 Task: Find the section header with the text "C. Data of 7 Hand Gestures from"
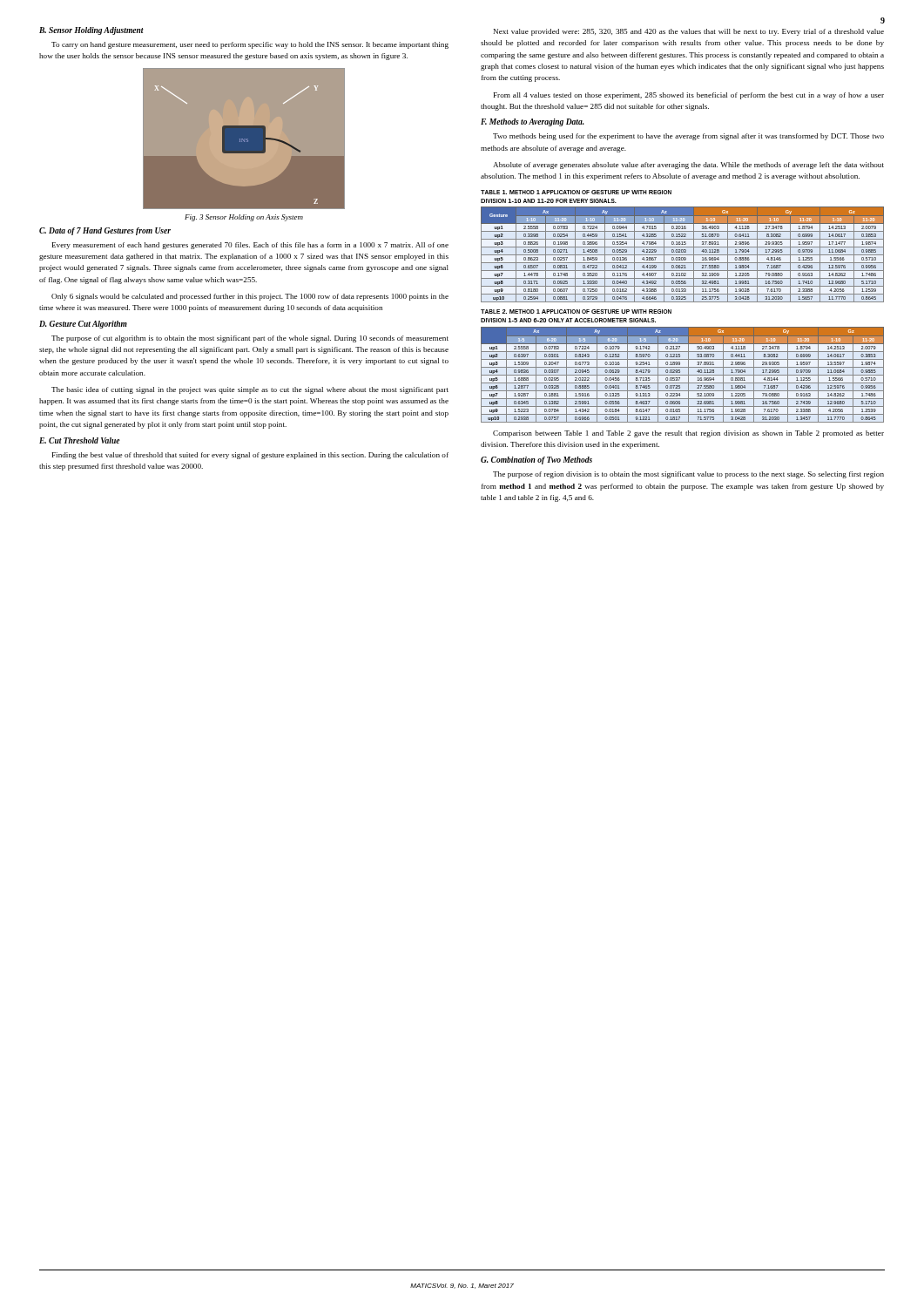105,231
